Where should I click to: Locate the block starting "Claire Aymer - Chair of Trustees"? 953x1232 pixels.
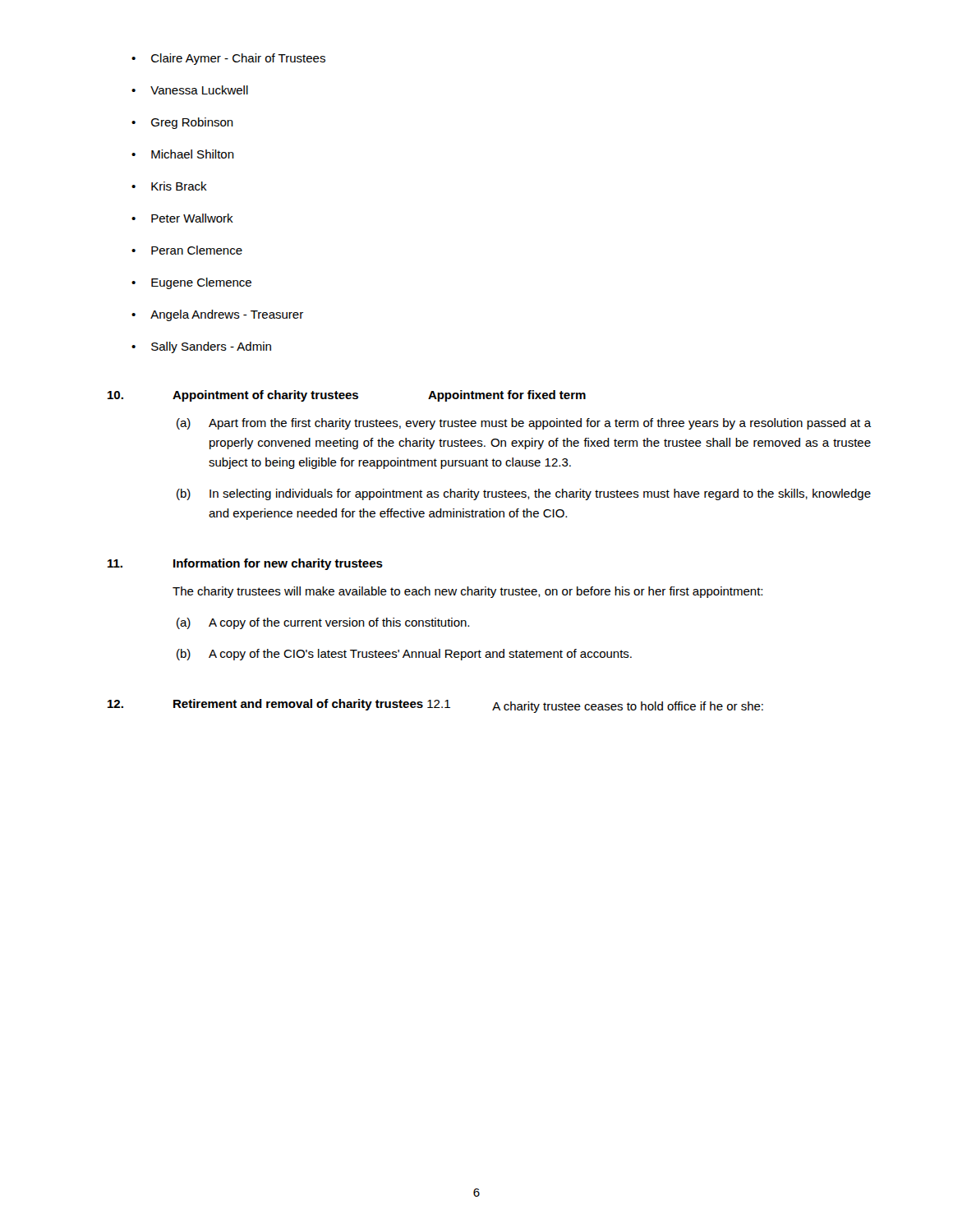coord(228,59)
